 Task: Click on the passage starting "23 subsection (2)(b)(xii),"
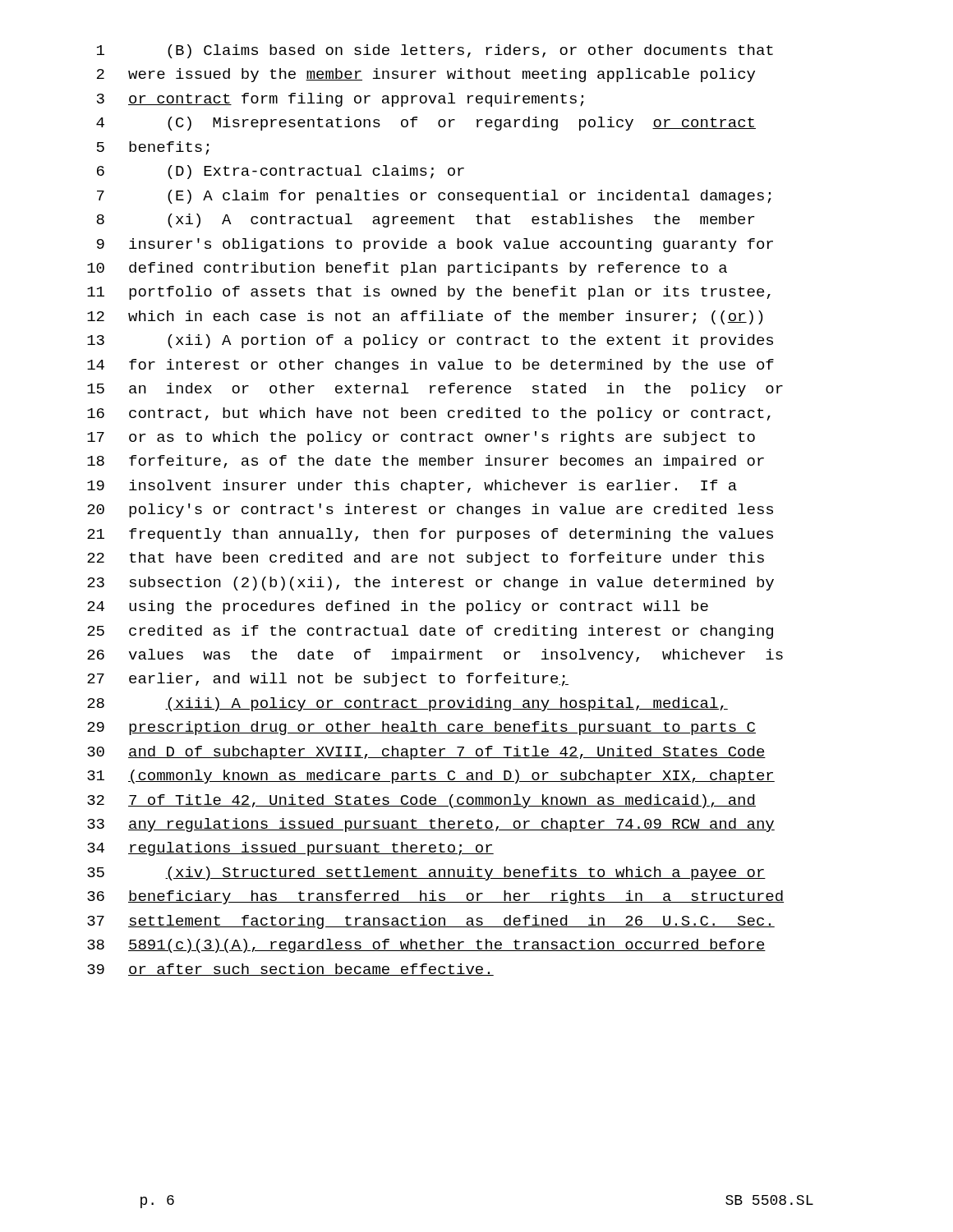[x=476, y=583]
